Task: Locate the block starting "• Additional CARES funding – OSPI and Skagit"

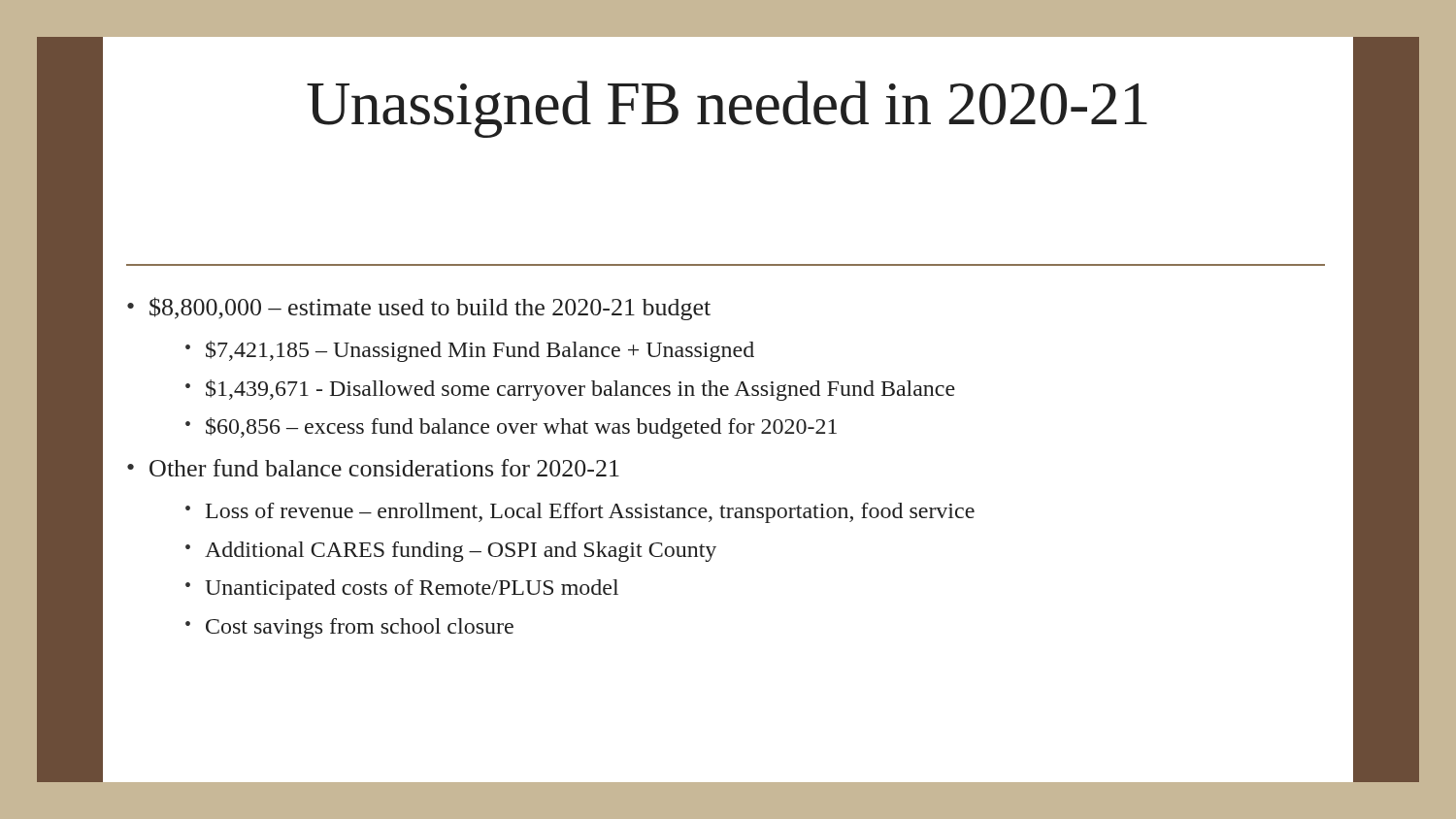Action: tap(451, 552)
